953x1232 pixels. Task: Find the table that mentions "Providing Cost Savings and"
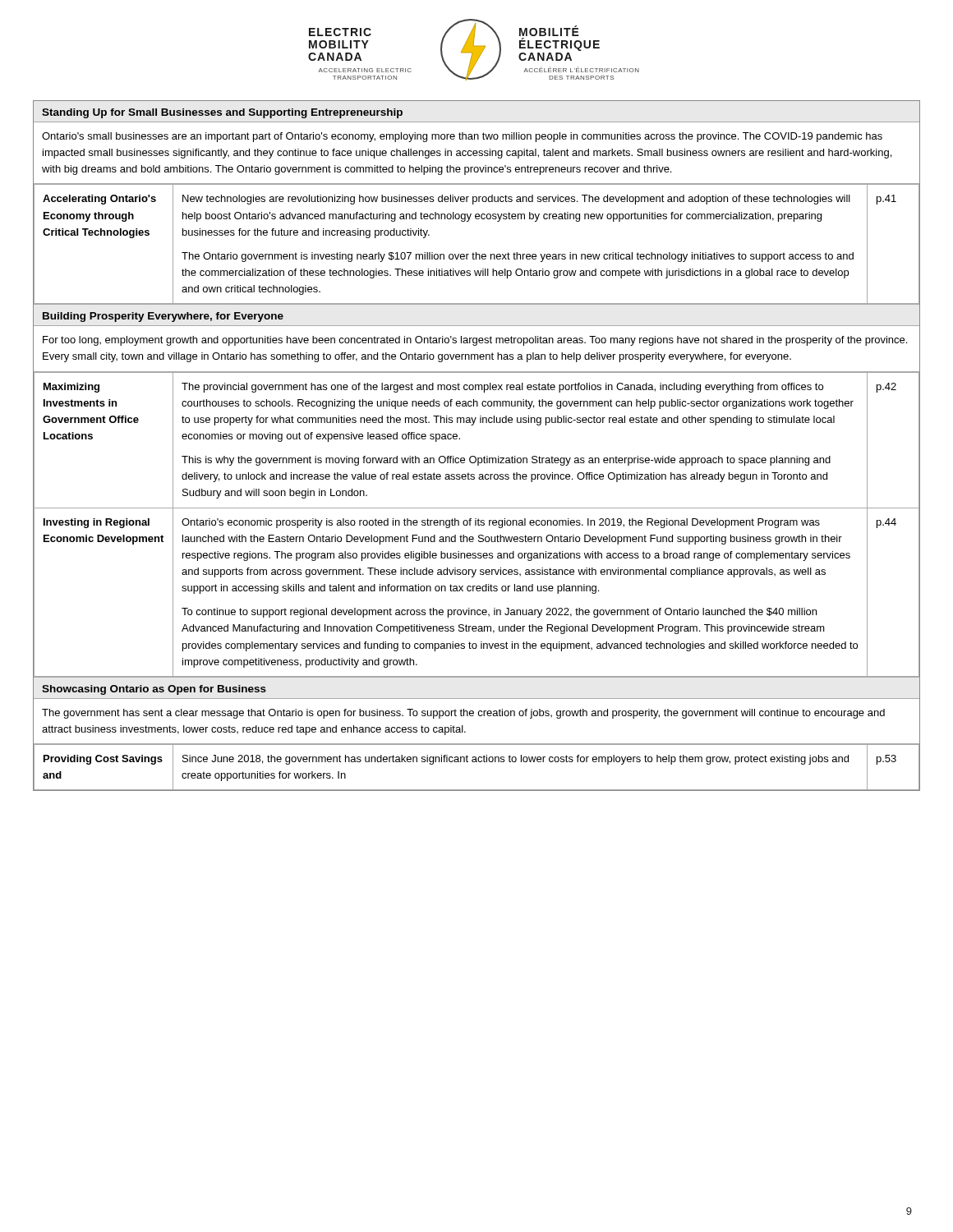pyautogui.click(x=476, y=767)
